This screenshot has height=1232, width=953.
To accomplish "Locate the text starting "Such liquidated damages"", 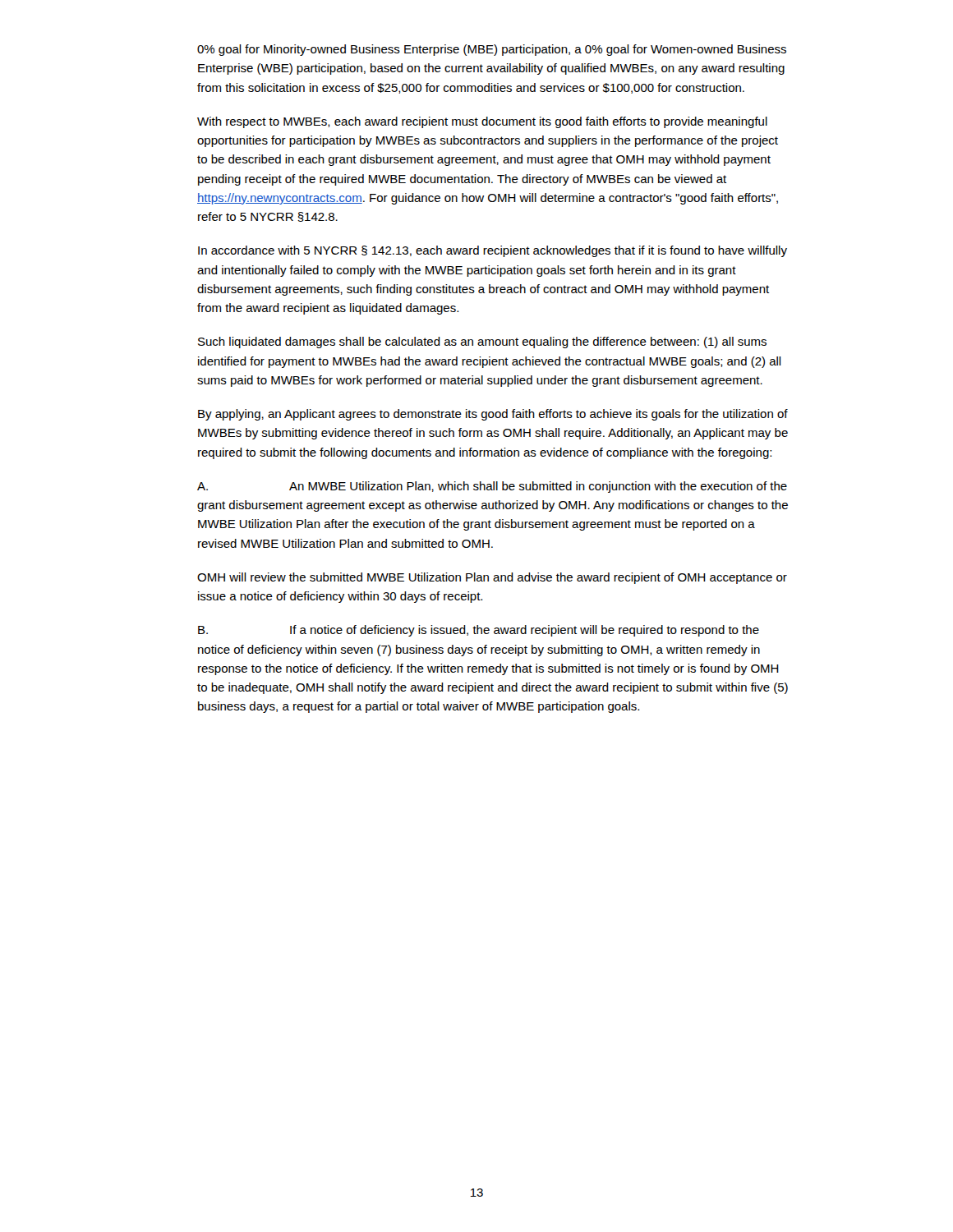I will [x=489, y=361].
